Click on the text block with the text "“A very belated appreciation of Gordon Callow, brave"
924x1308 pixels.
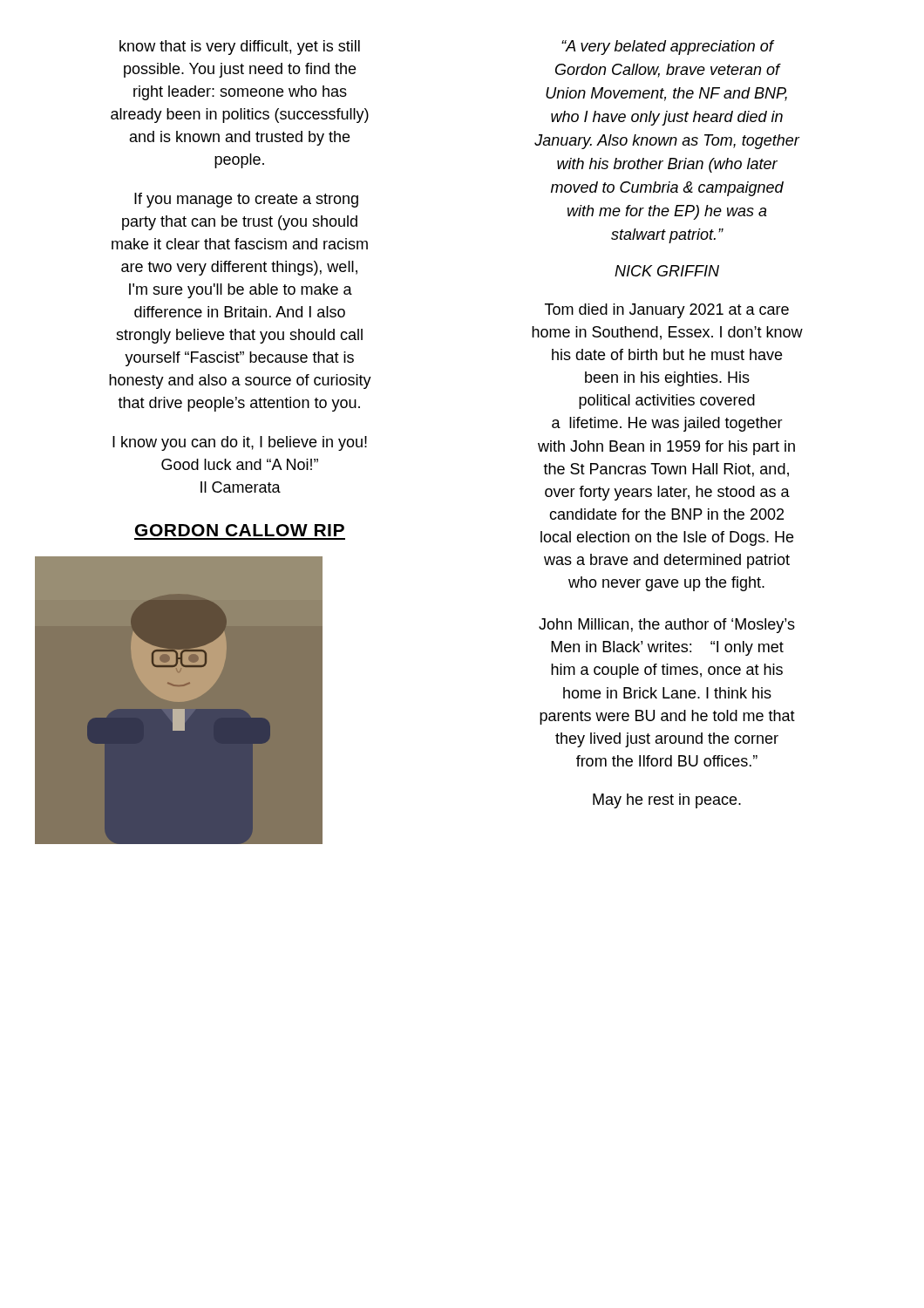tap(667, 140)
